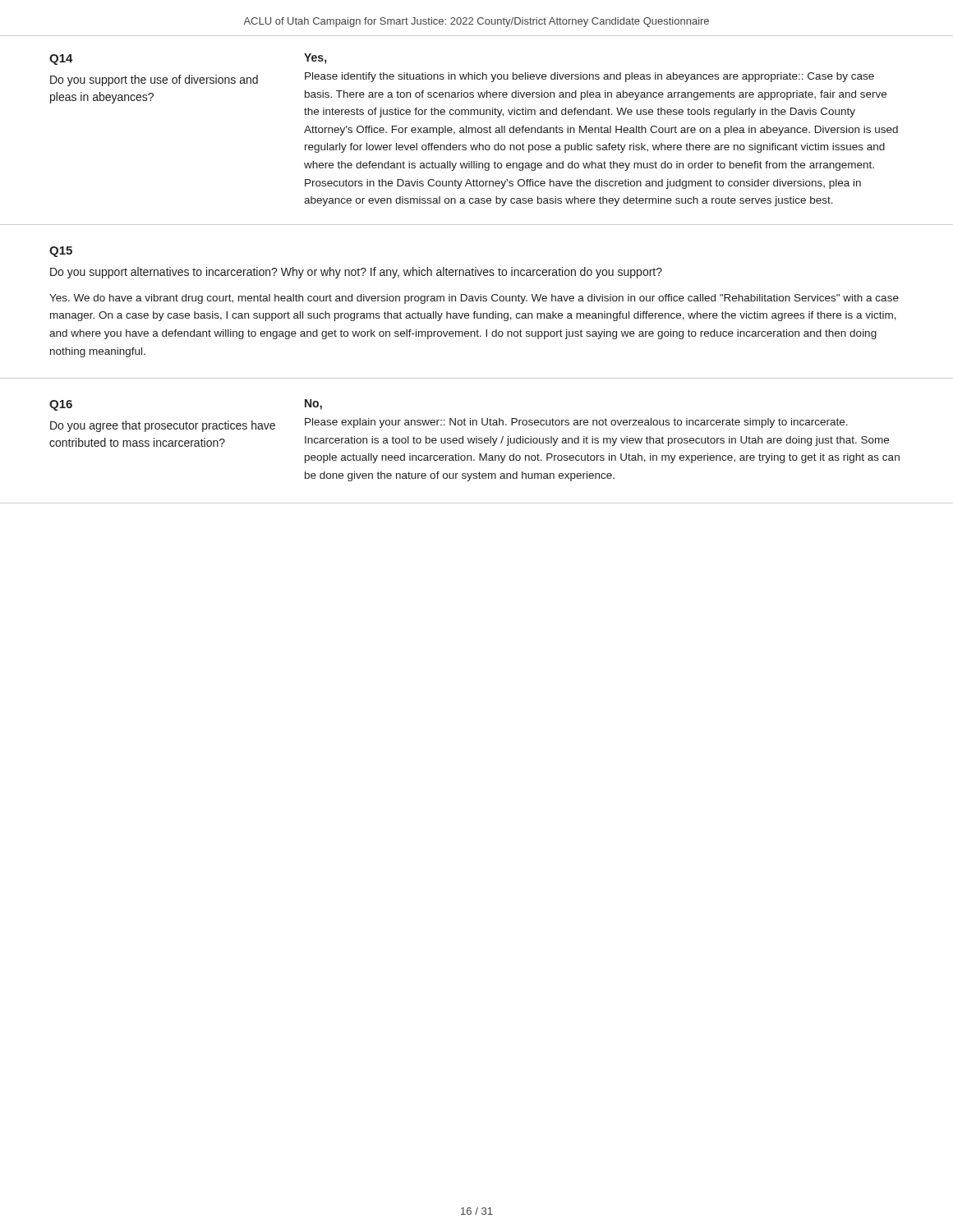Select the text starting "Please explain your answer:: Not in Utah."
Image resolution: width=953 pixels, height=1232 pixels.
[602, 448]
